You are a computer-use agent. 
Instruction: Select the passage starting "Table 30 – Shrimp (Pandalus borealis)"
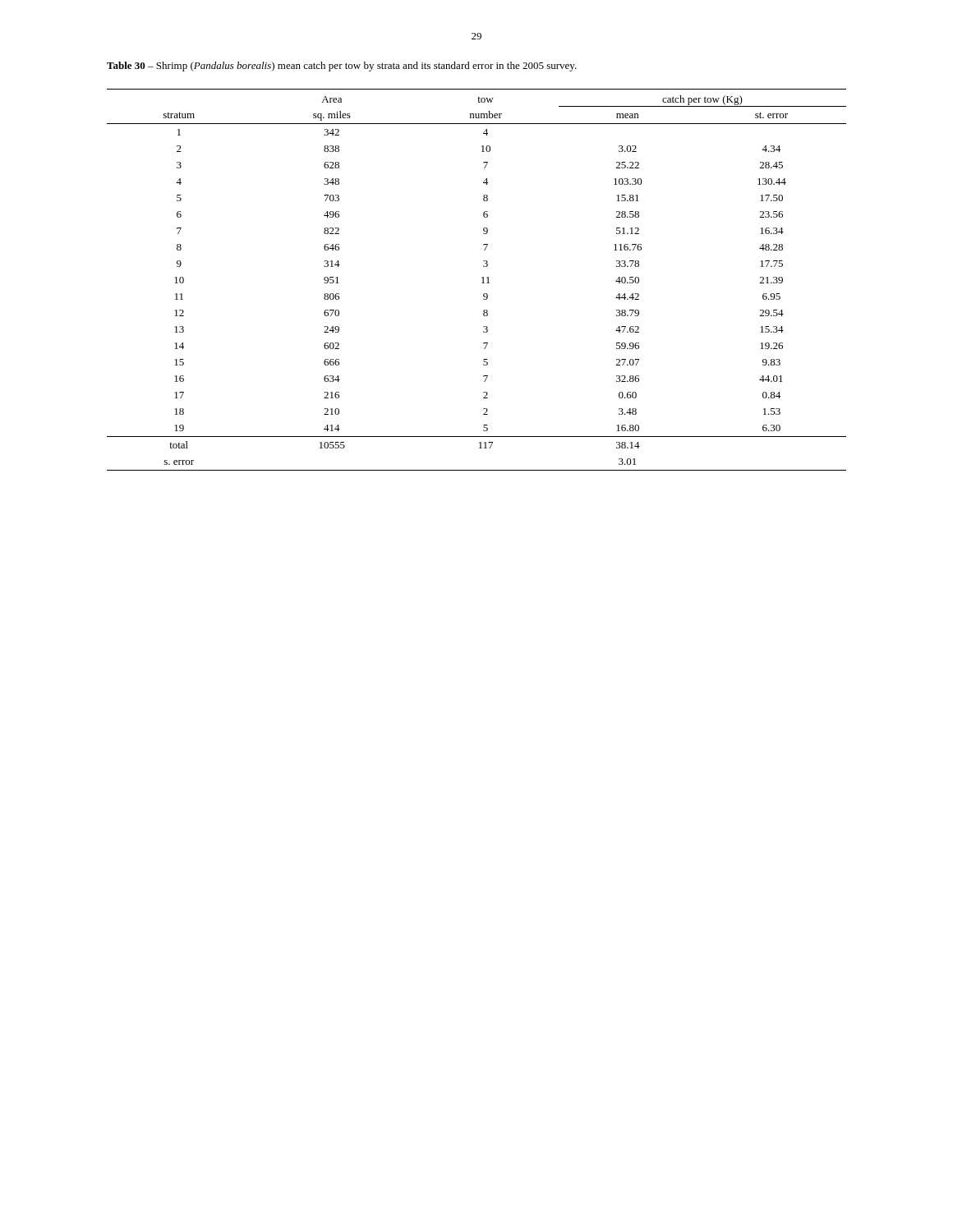coord(342,65)
